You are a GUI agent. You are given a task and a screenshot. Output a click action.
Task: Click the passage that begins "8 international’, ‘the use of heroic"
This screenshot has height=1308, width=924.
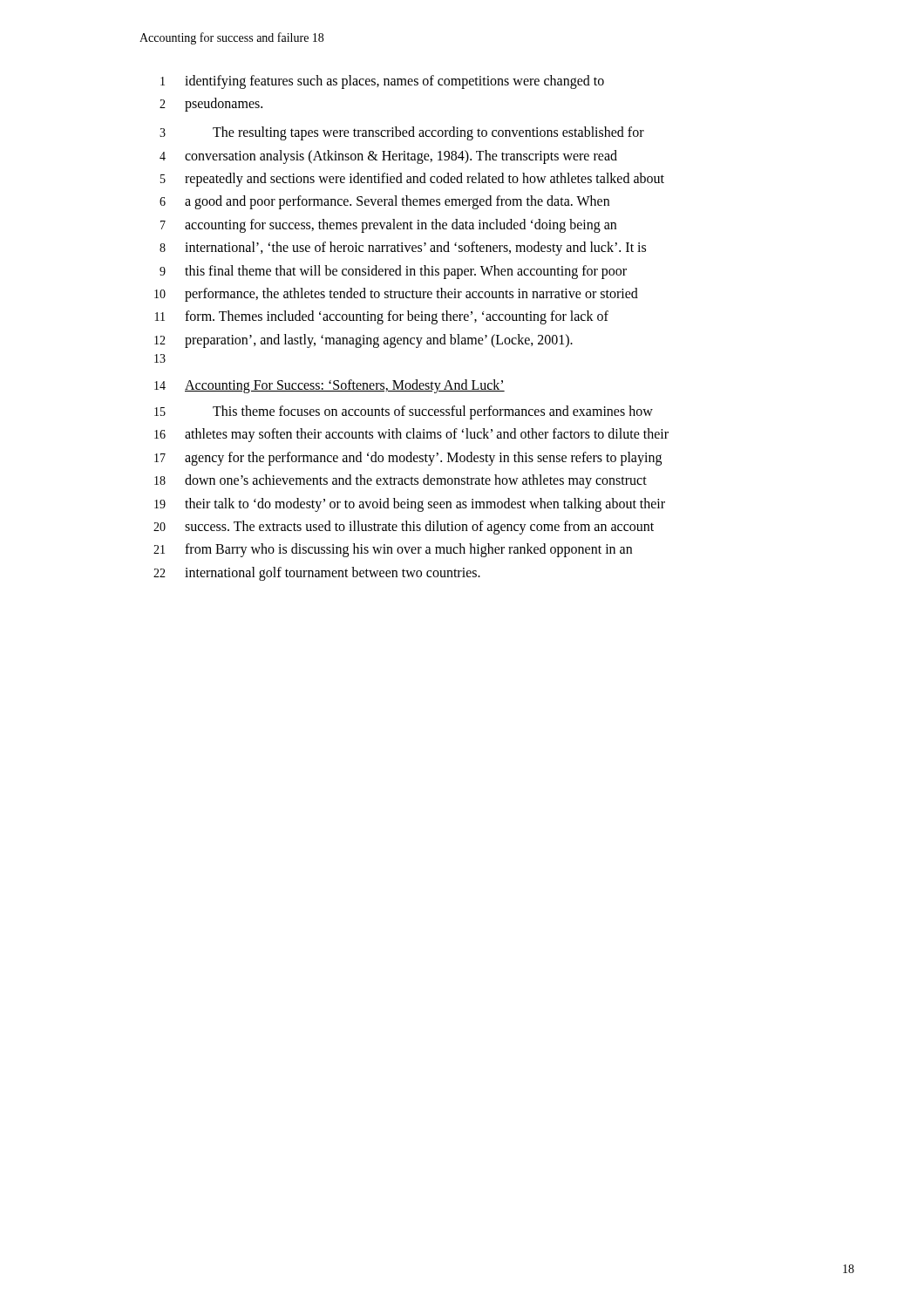click(462, 248)
